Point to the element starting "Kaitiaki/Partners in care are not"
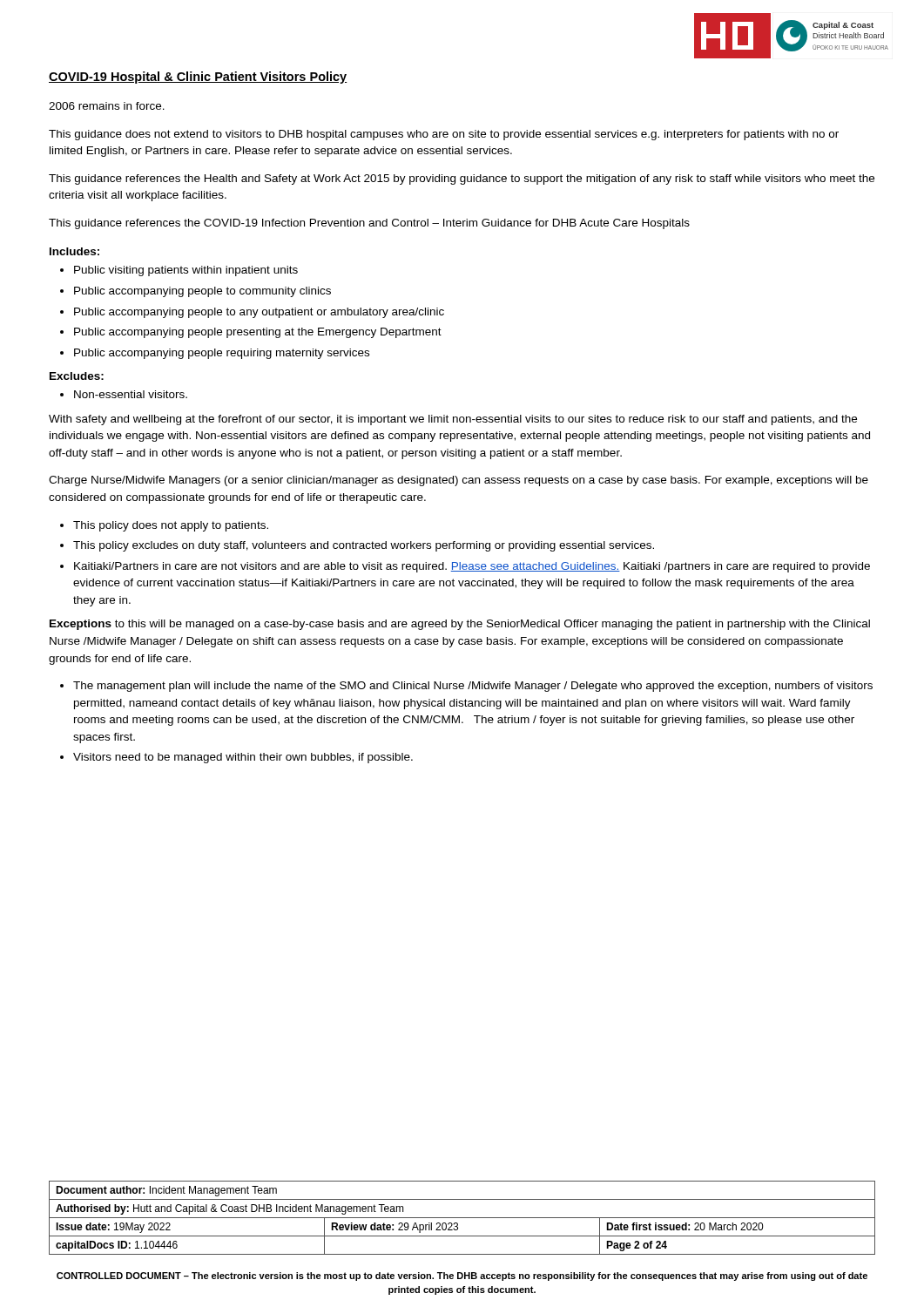This screenshot has height=1307, width=924. pos(472,583)
